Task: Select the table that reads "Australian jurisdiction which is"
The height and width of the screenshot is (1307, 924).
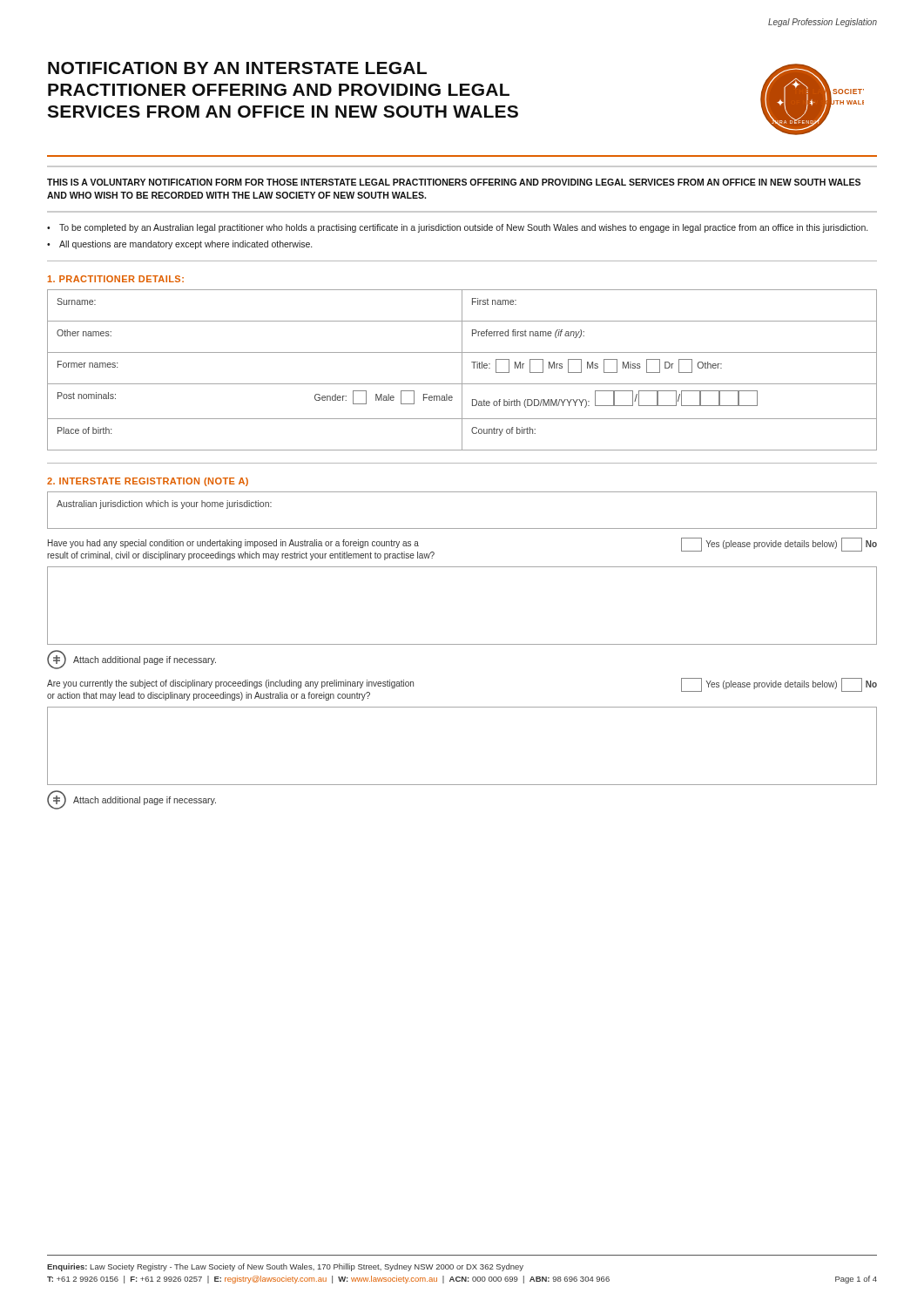Action: point(462,510)
